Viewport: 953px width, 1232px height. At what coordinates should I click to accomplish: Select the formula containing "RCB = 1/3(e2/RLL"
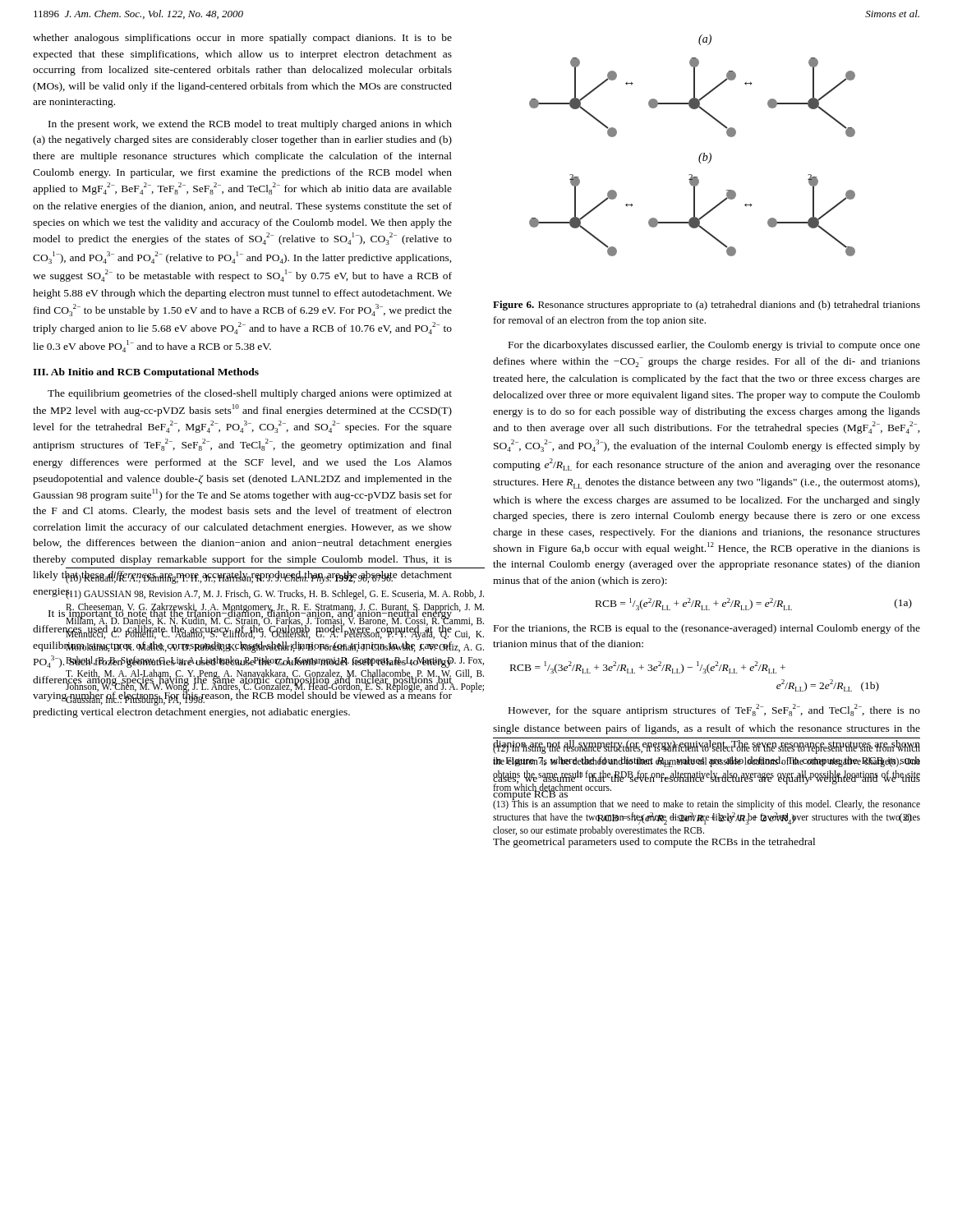click(753, 603)
